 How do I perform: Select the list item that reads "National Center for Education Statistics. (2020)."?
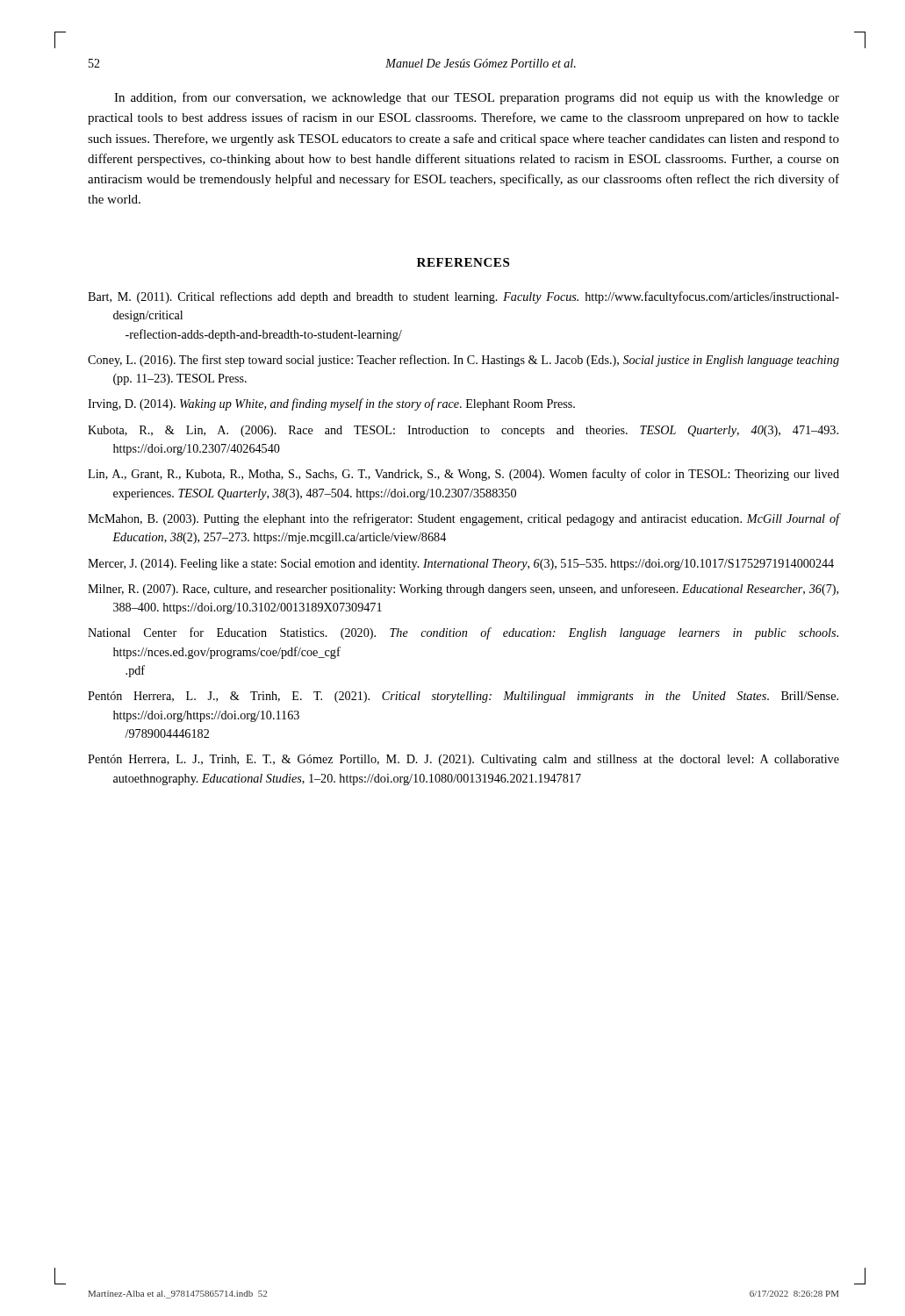click(463, 633)
